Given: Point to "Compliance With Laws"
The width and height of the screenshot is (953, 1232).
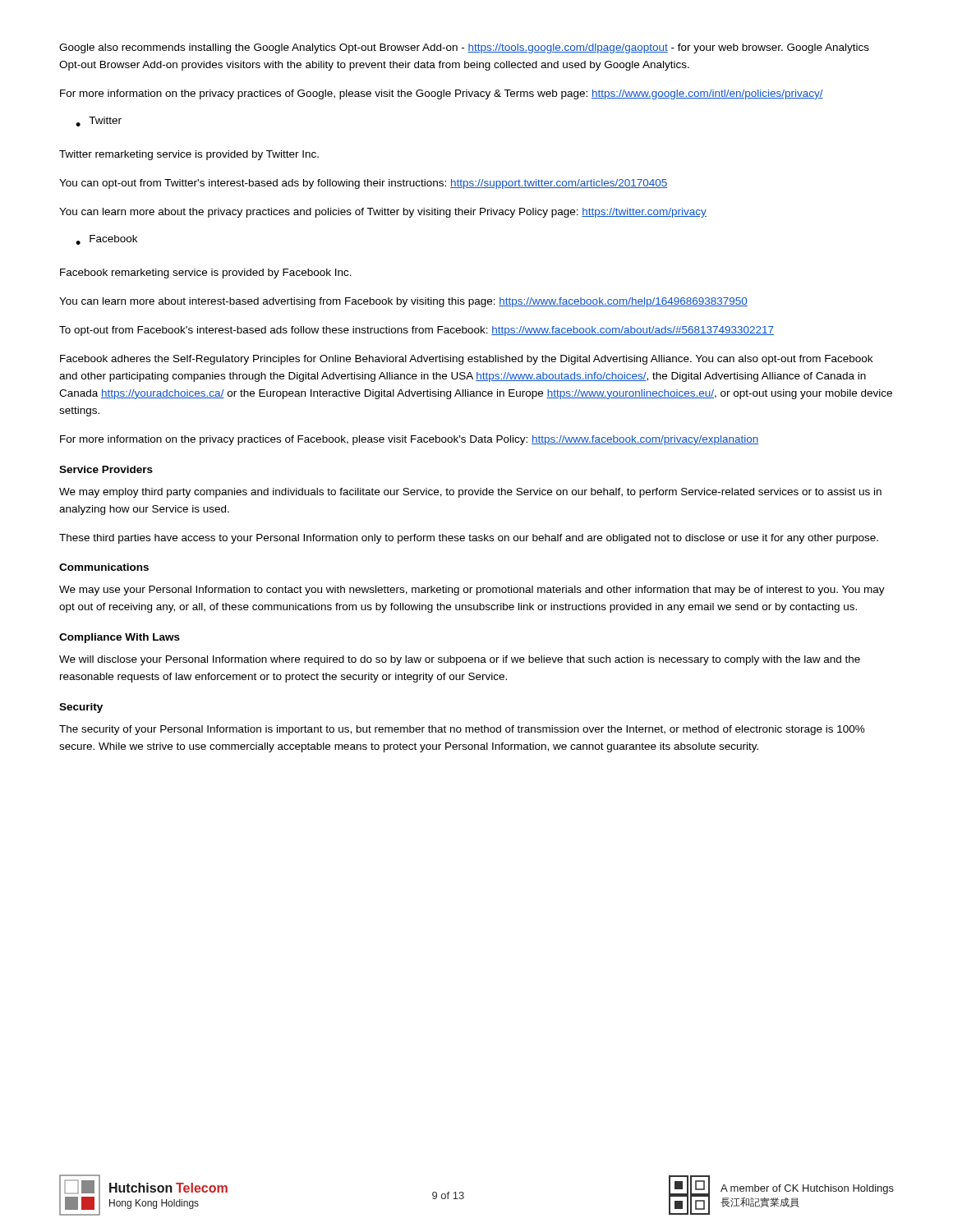Looking at the screenshot, I should (120, 637).
